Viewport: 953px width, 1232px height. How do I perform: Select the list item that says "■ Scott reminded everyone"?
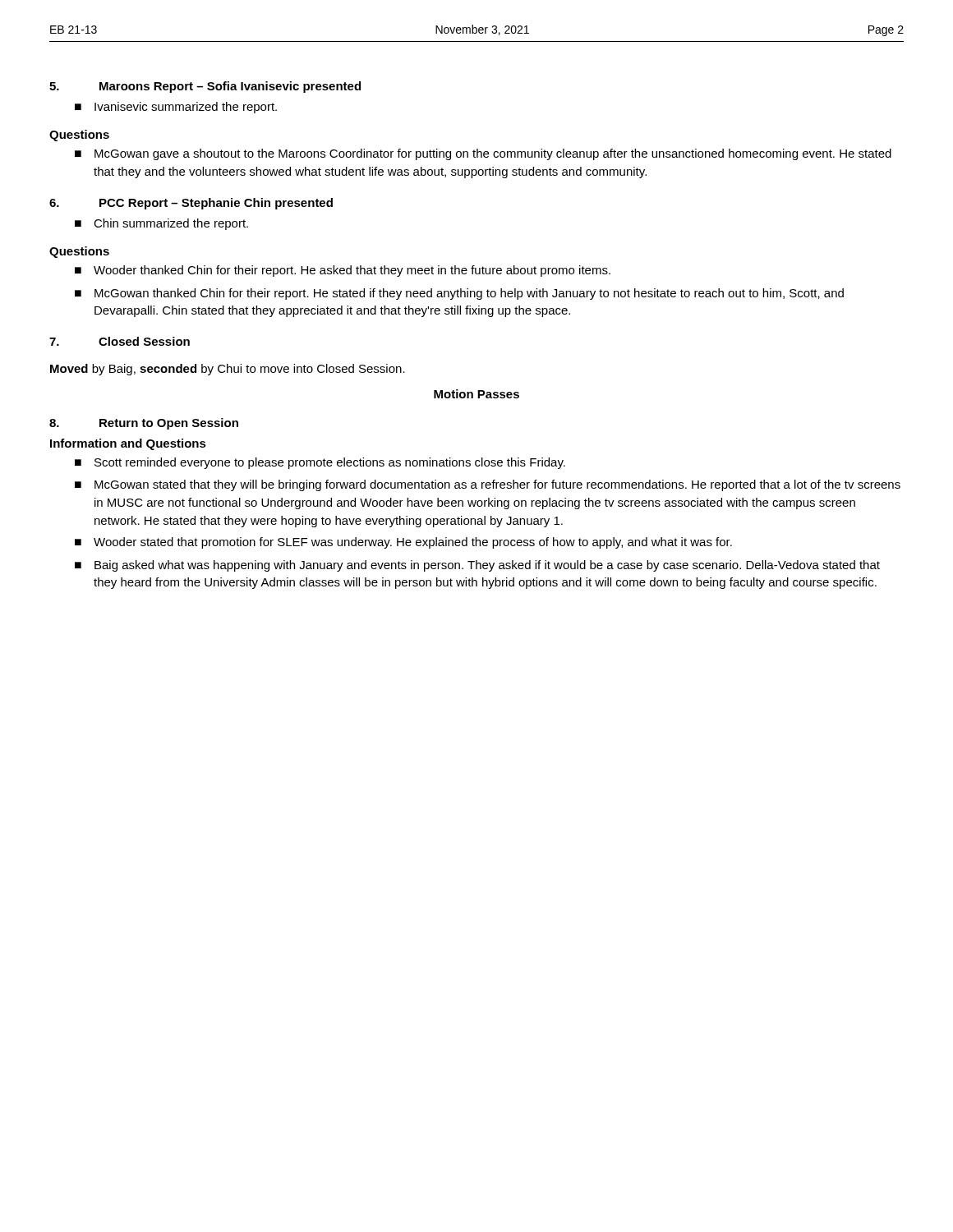click(489, 462)
